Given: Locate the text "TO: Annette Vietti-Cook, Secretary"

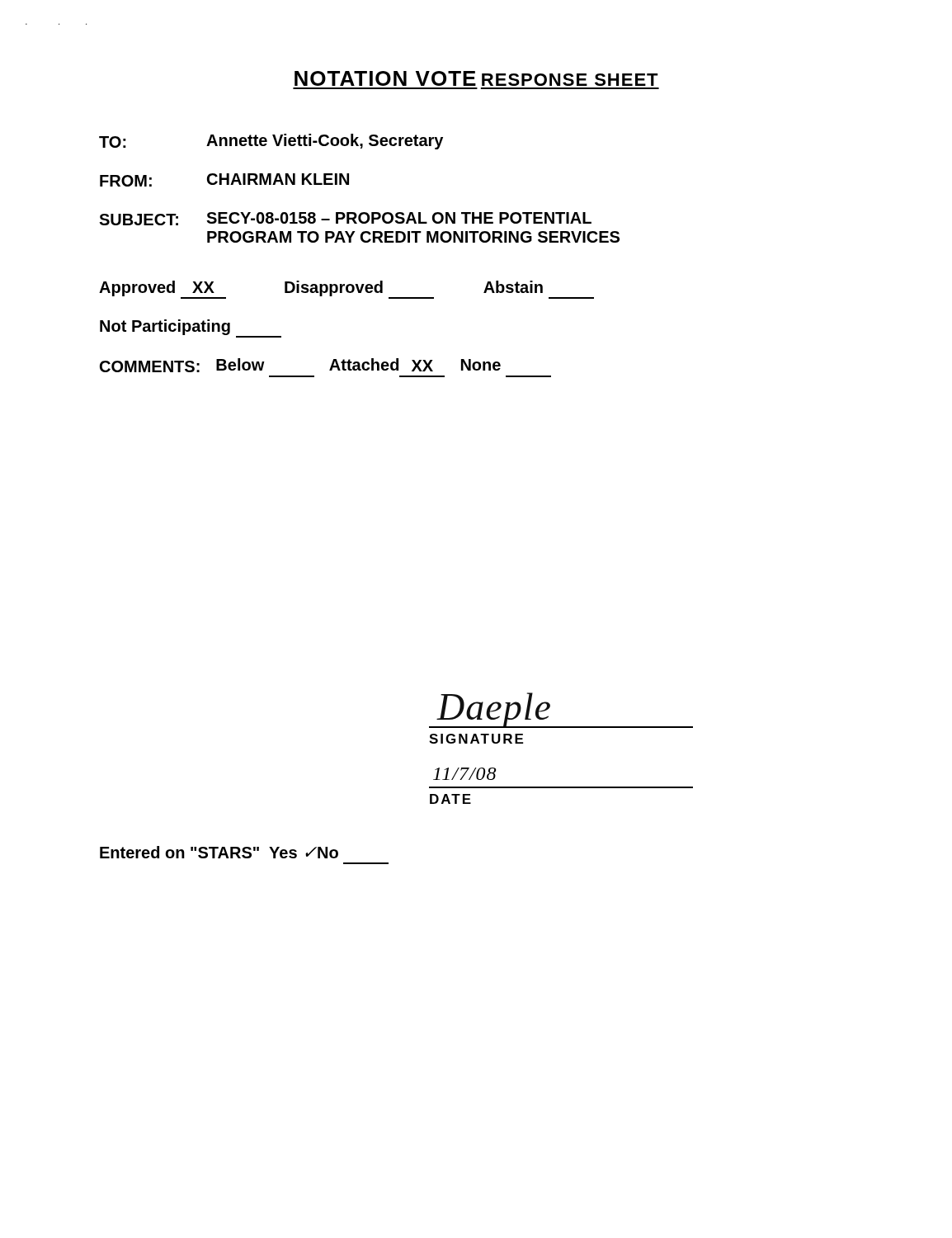Looking at the screenshot, I should (271, 142).
